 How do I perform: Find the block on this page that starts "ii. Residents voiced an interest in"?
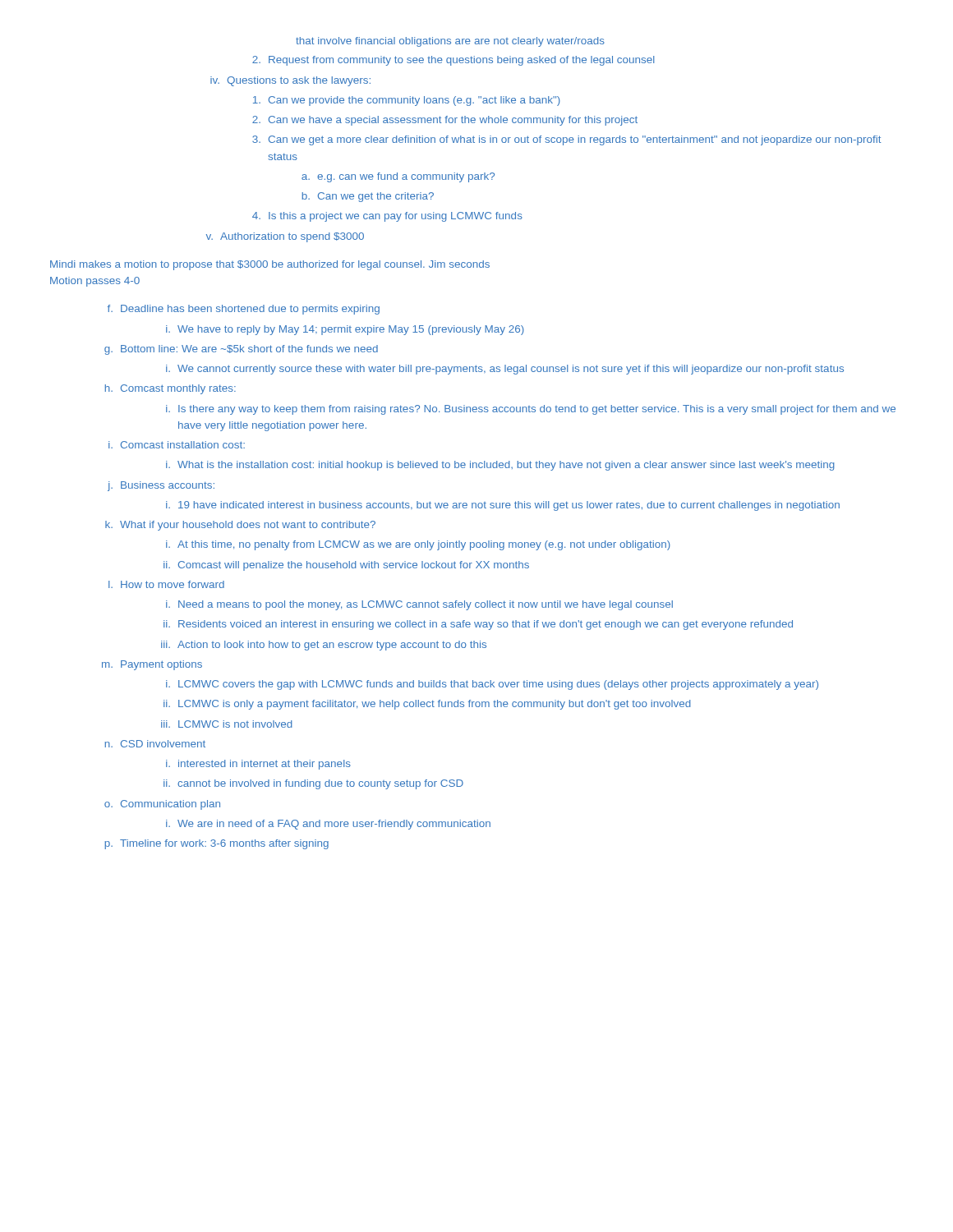tap(526, 625)
